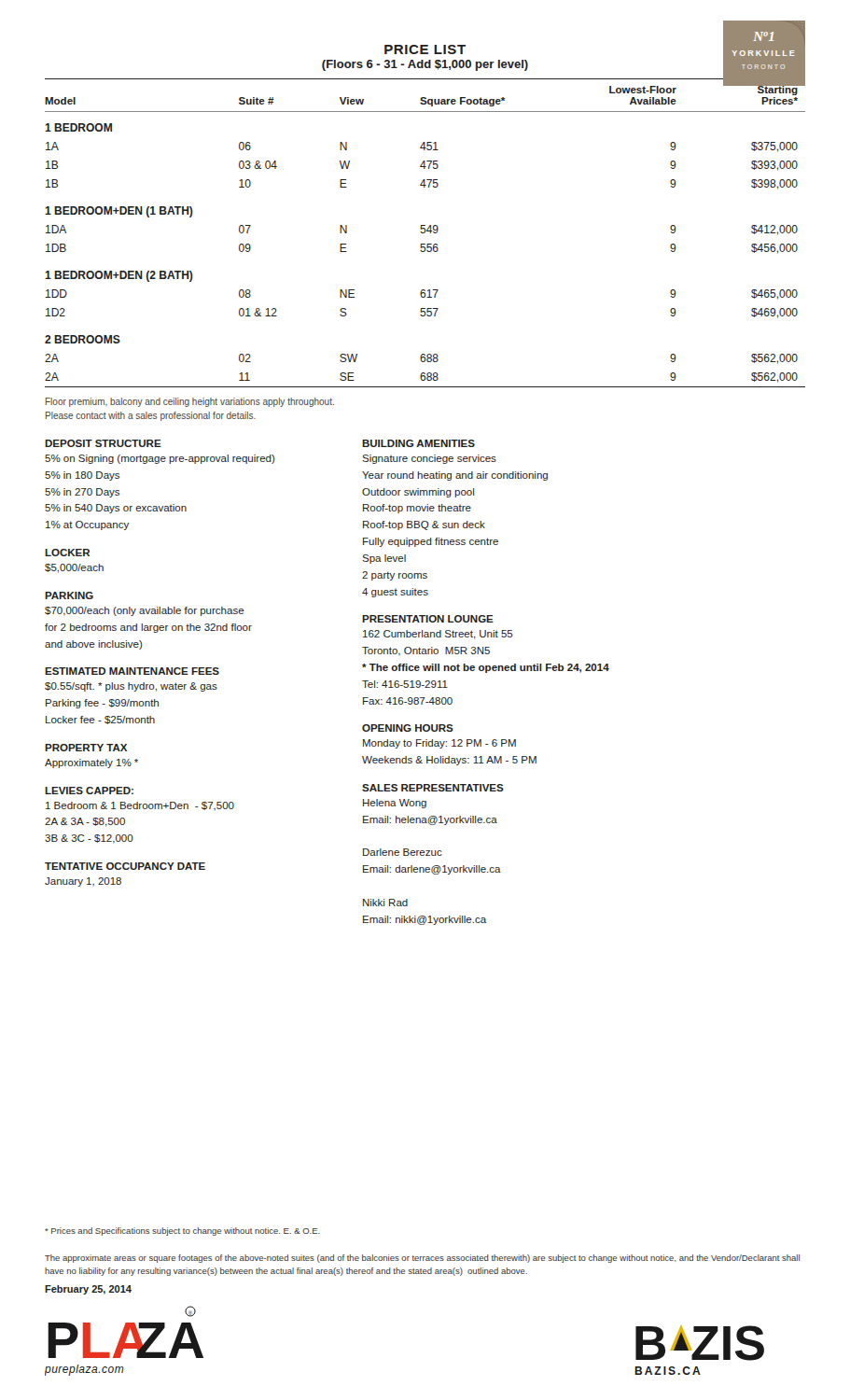Find the text block starting "January 1, 2018"
This screenshot has width=850, height=1400.
point(83,881)
